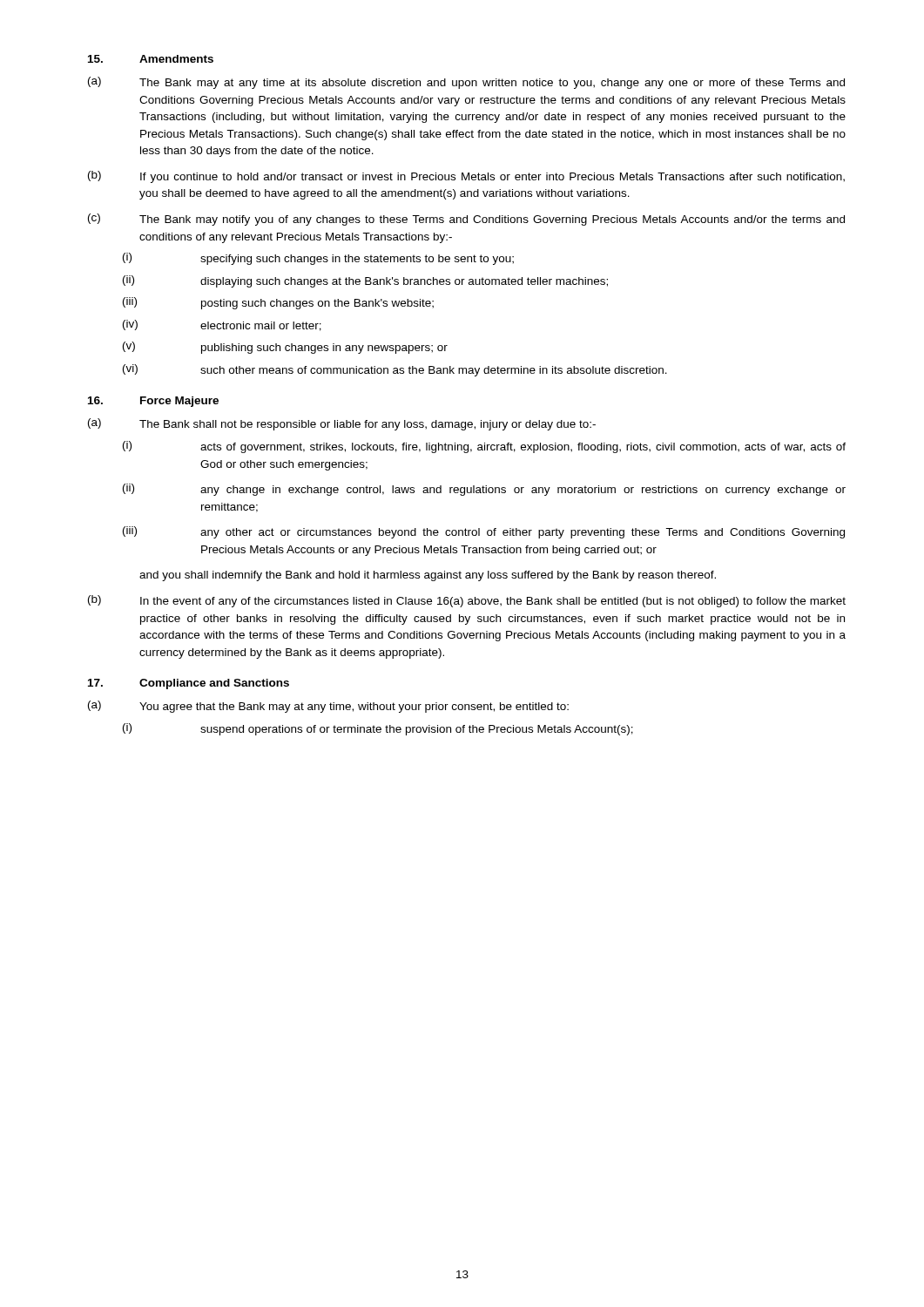Select the list item that says "(b) If you continue to hold and/or transact"
Screen dimensions: 1307x924
coord(466,185)
